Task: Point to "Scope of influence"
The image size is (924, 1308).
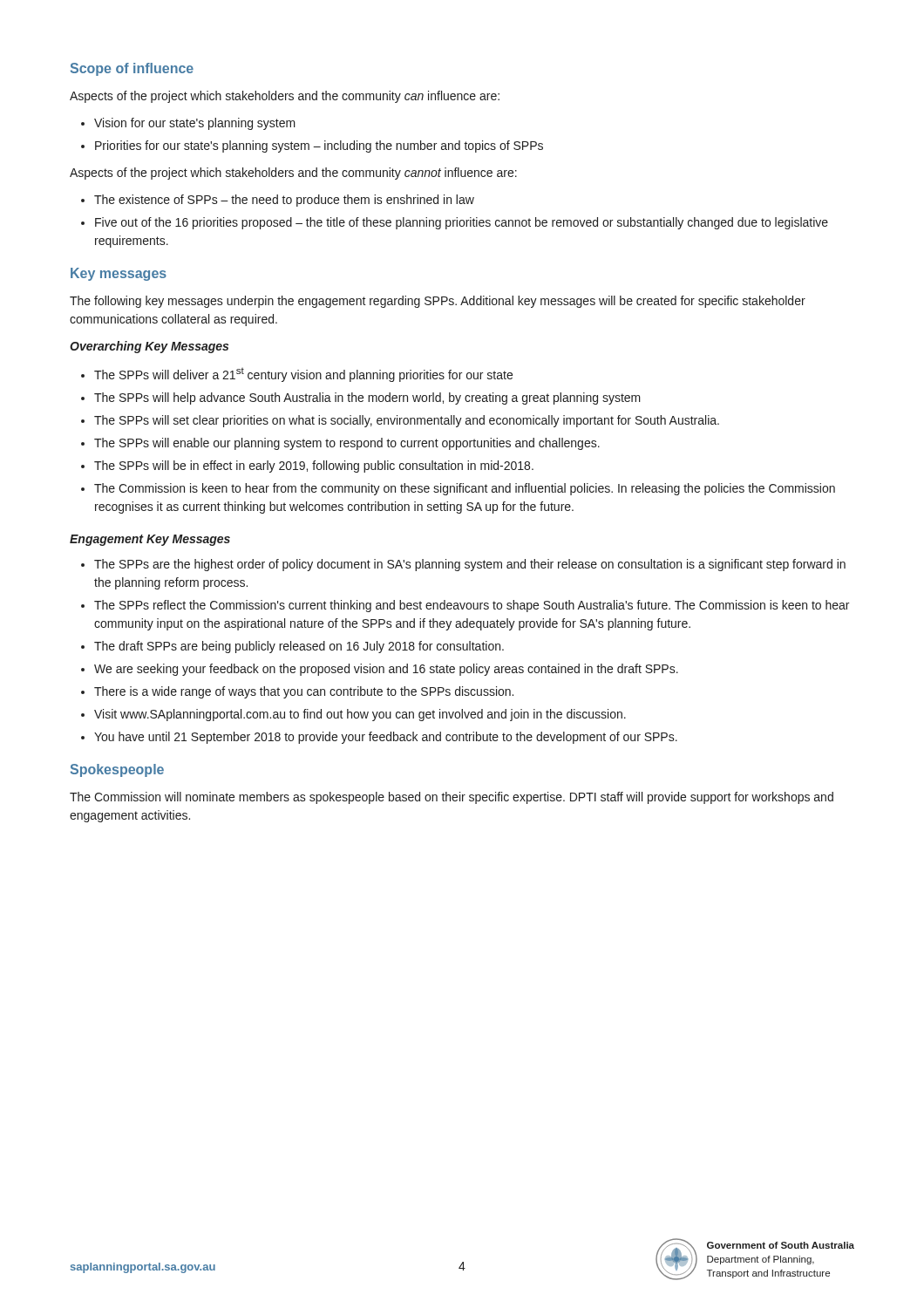Action: coord(132,69)
